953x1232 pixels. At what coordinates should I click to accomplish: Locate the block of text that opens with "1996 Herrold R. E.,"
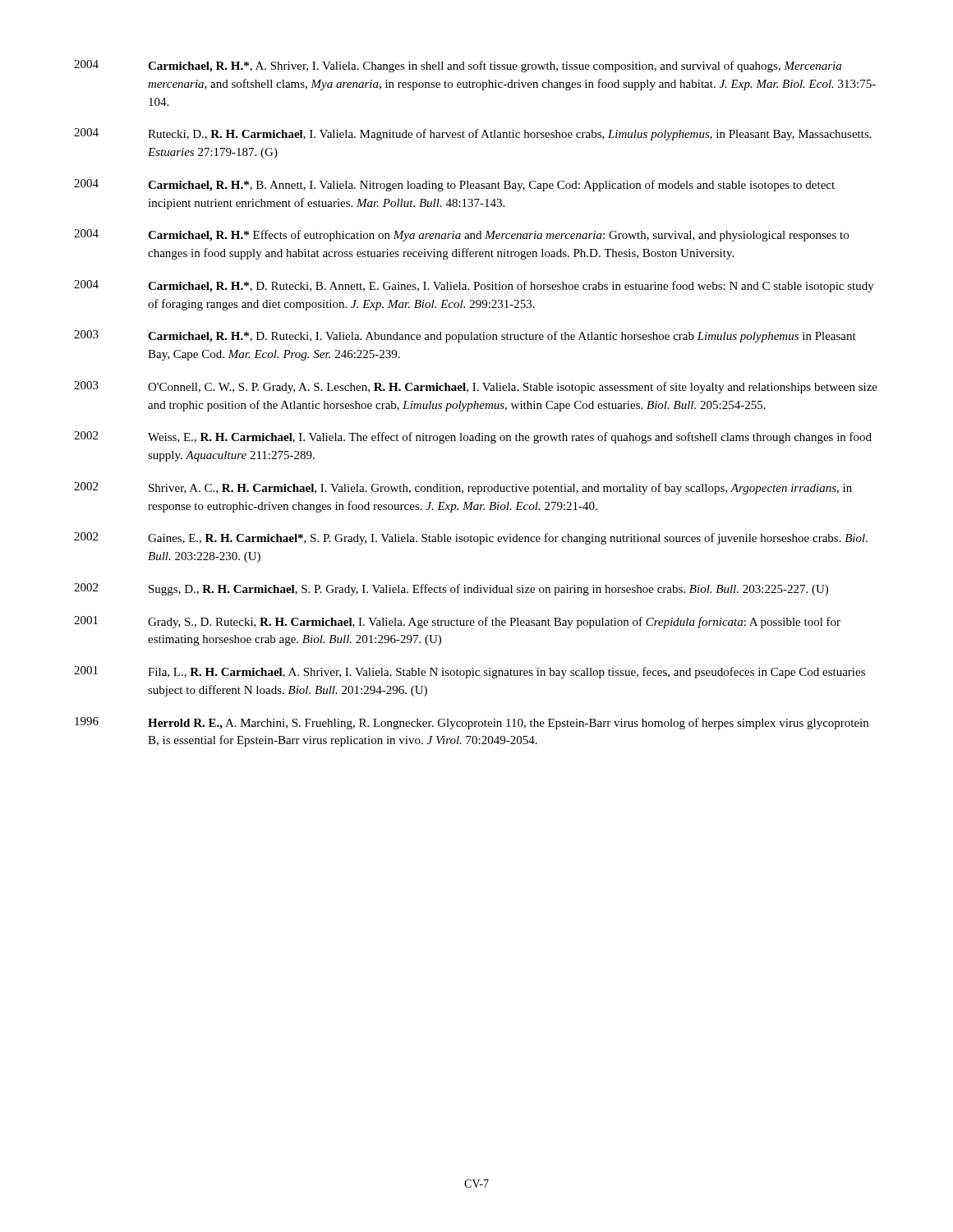tap(476, 732)
